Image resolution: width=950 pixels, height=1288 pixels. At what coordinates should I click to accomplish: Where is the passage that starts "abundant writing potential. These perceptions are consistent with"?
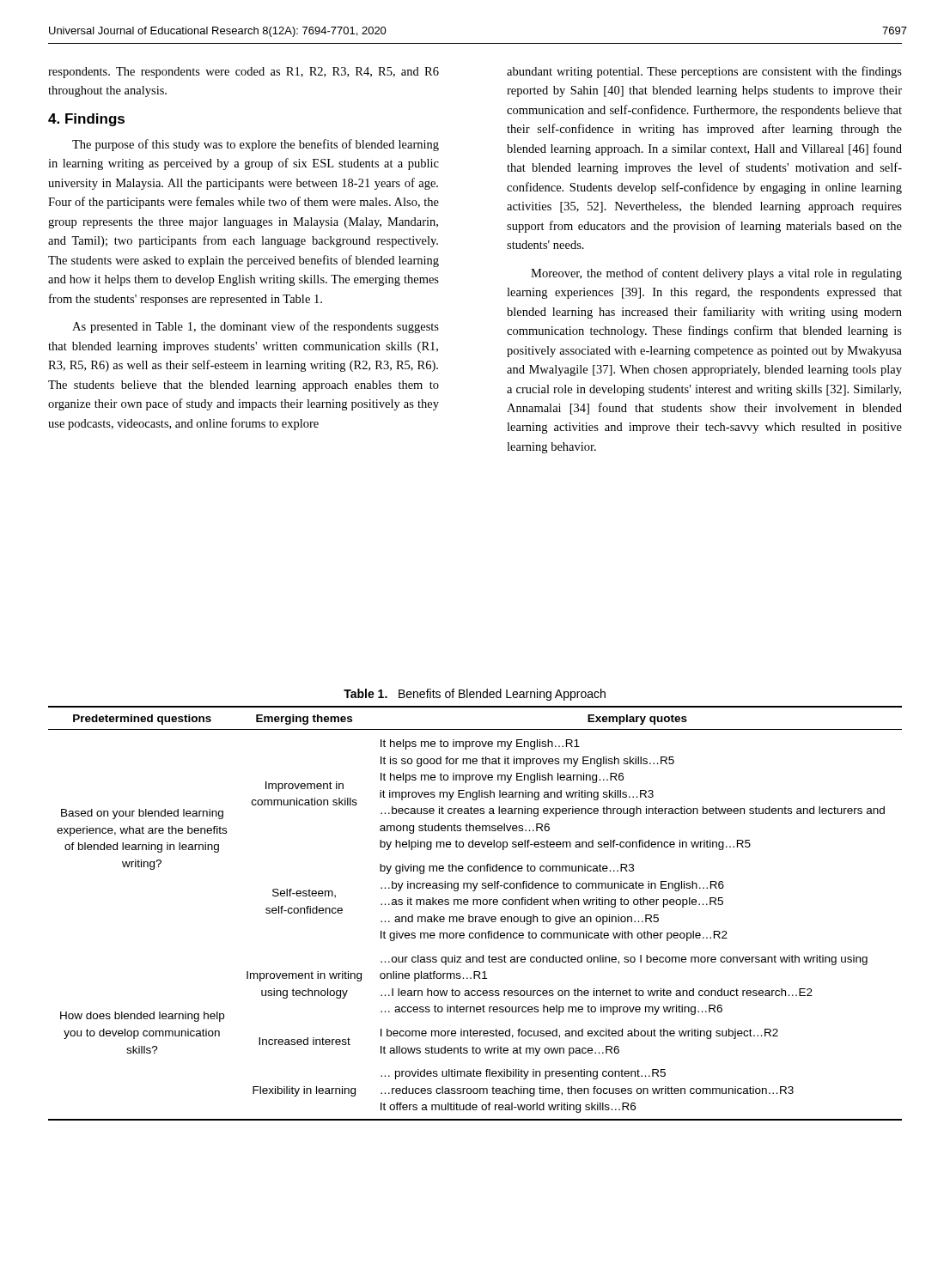click(704, 259)
